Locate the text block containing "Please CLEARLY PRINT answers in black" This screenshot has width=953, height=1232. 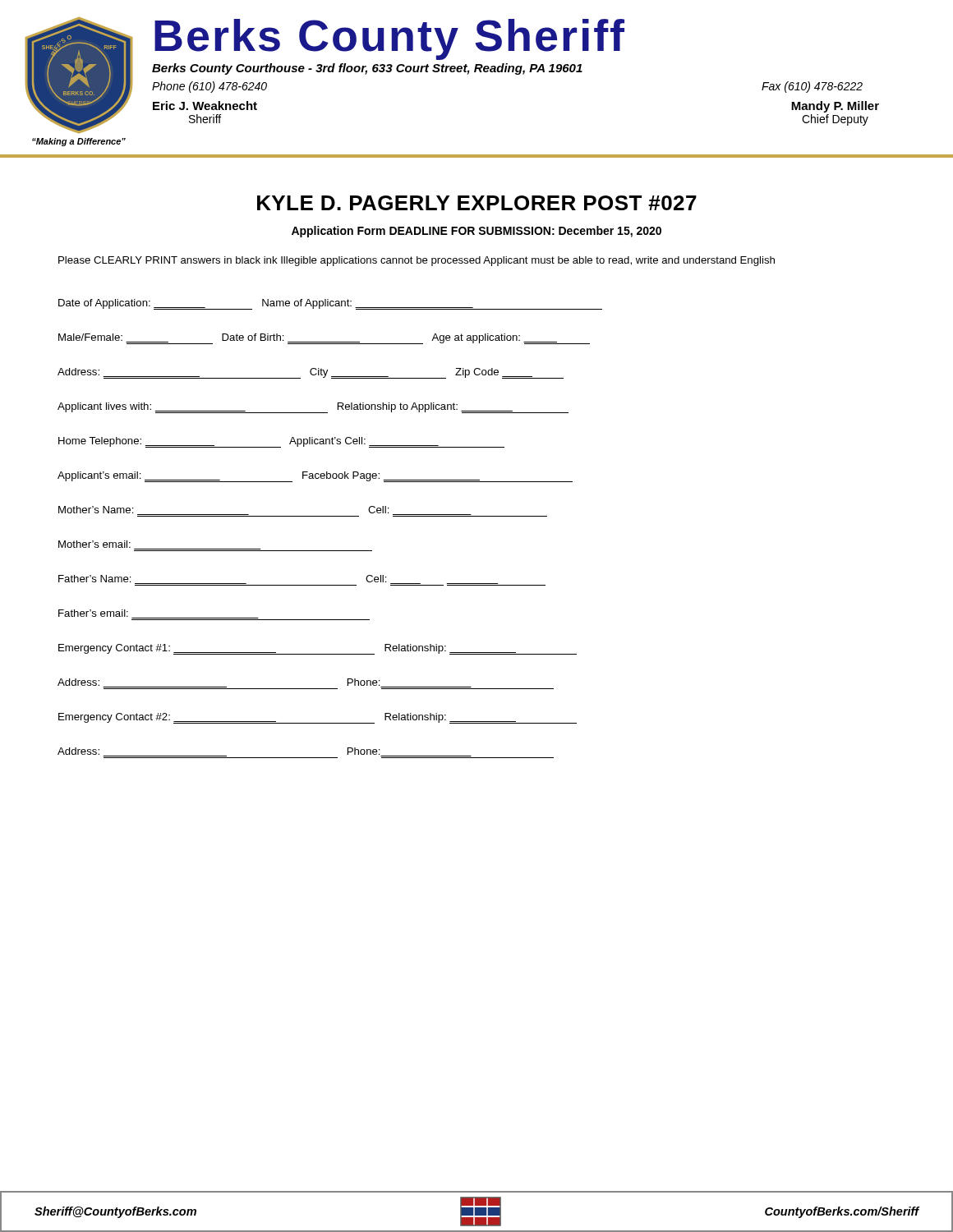(x=416, y=260)
